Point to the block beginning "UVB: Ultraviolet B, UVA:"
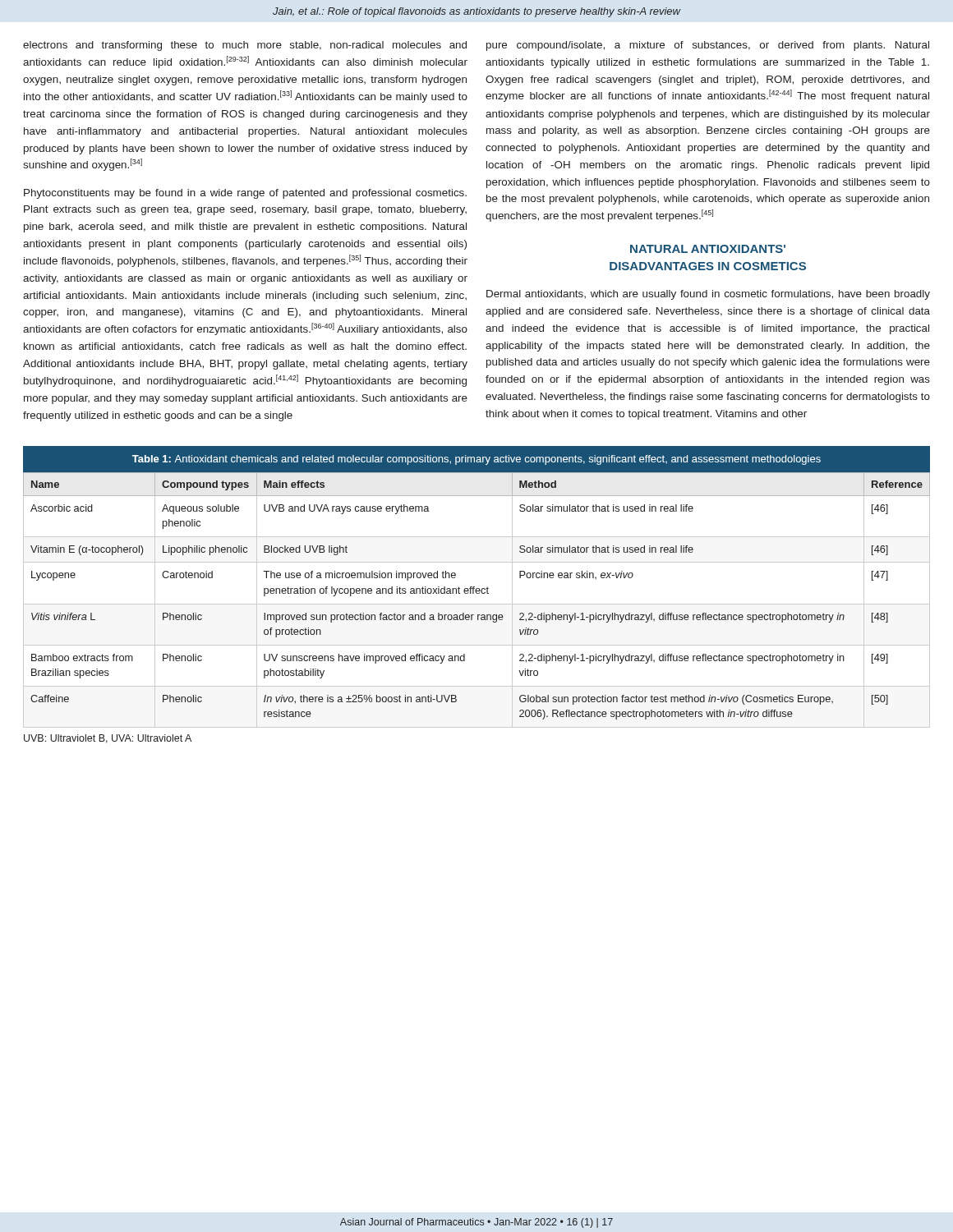This screenshot has height=1232, width=953. point(107,738)
